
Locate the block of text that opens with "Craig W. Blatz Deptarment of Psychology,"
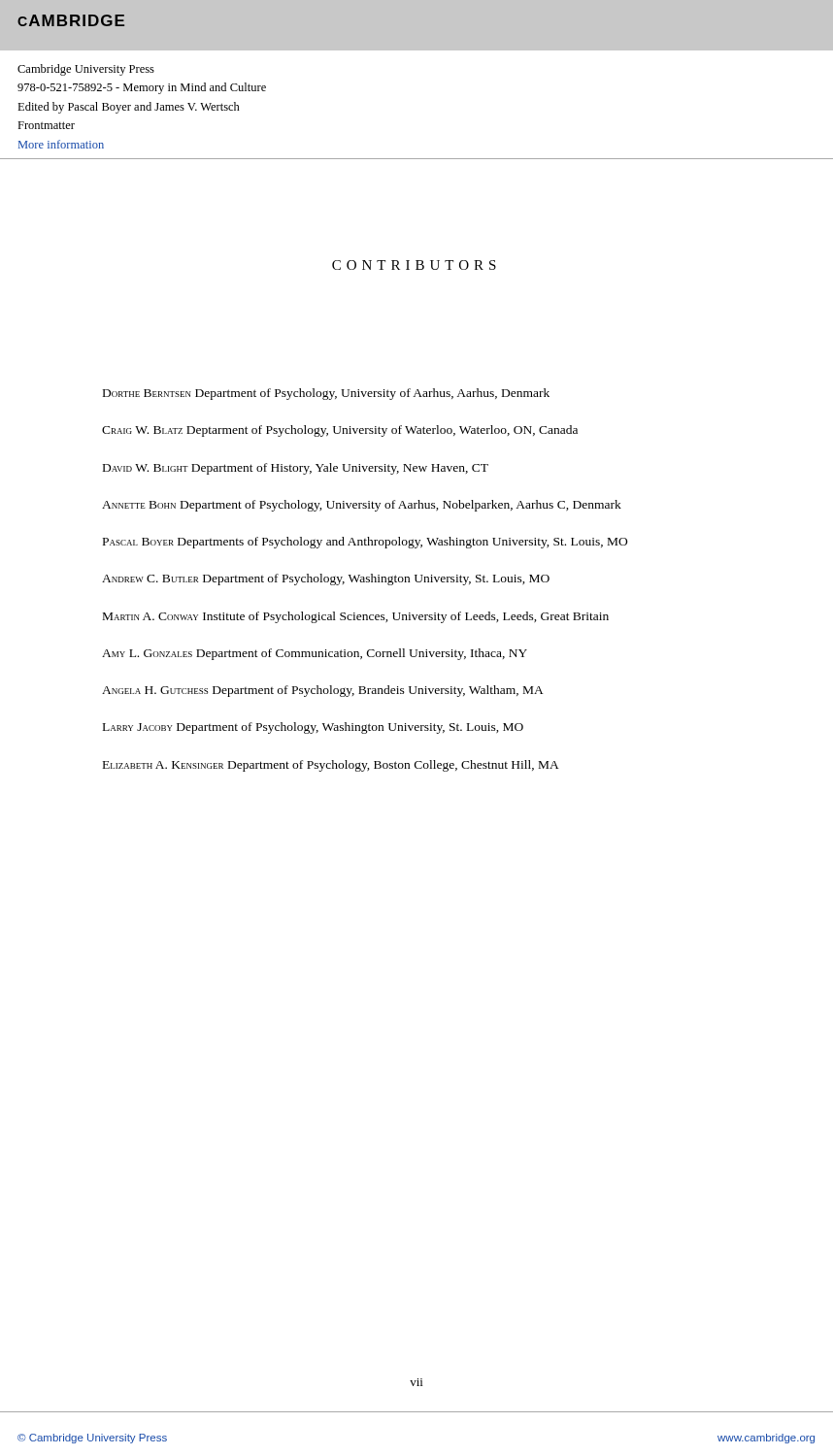click(x=340, y=430)
